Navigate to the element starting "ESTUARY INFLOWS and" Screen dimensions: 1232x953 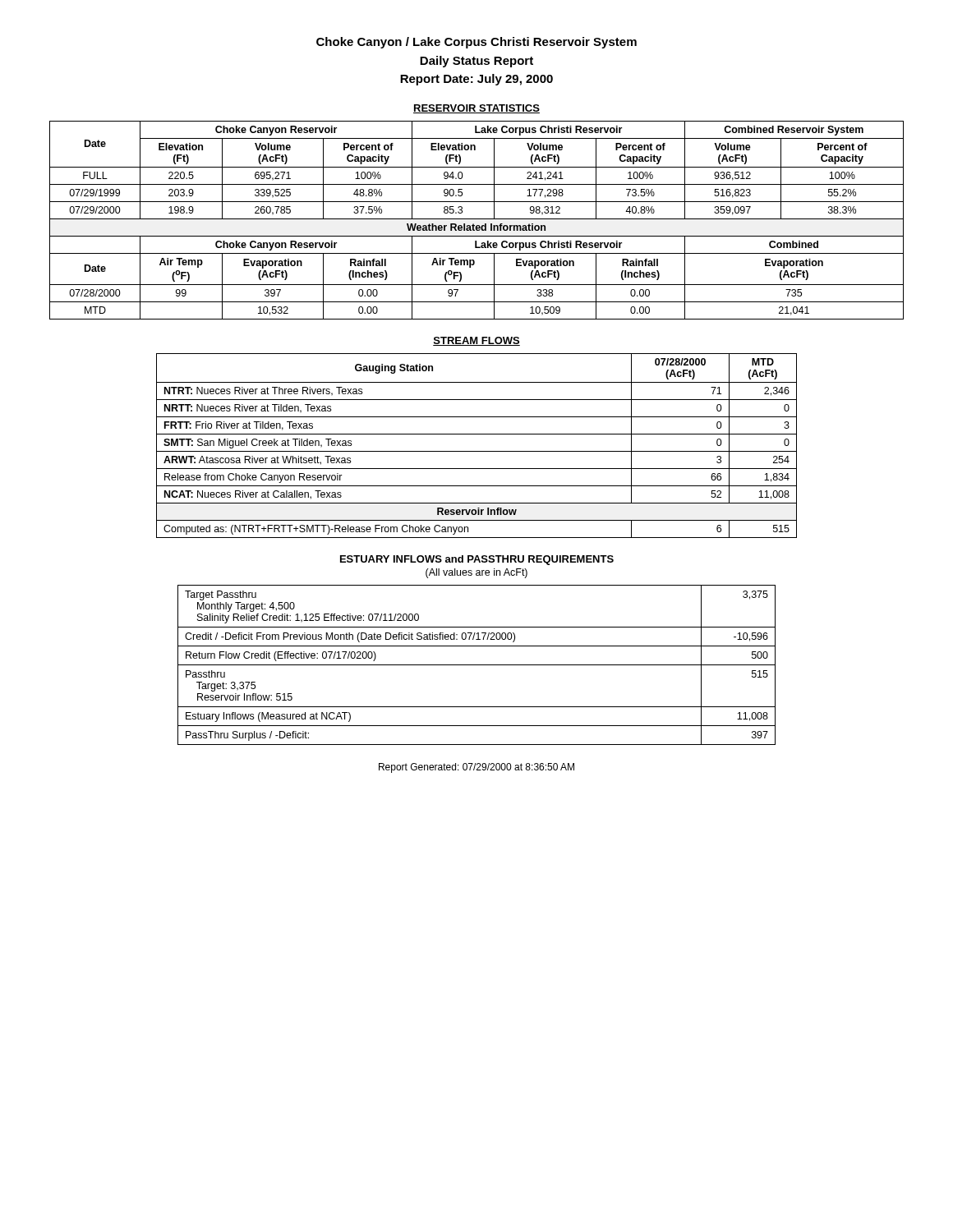476,559
